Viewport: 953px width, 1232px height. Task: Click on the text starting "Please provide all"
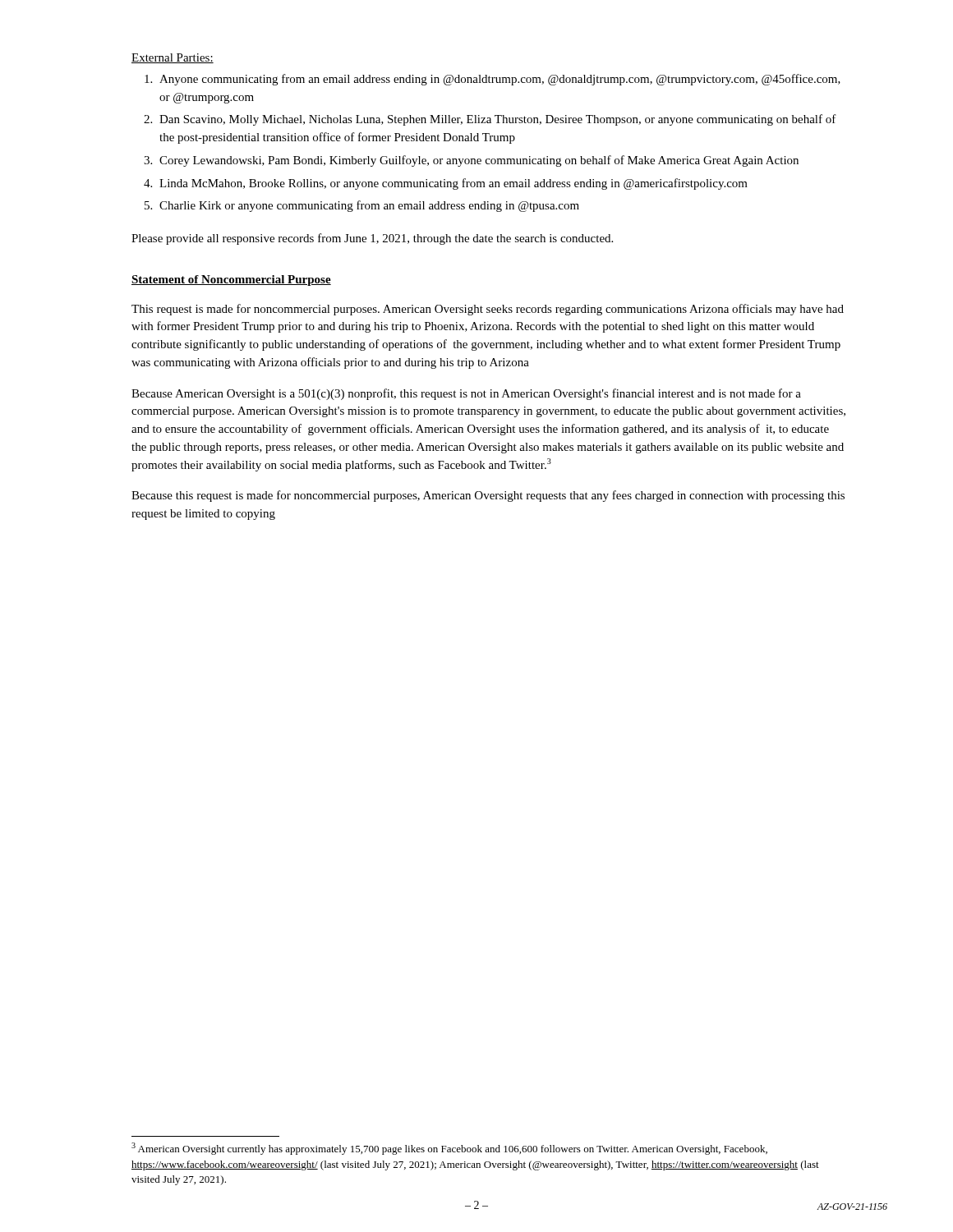373,238
